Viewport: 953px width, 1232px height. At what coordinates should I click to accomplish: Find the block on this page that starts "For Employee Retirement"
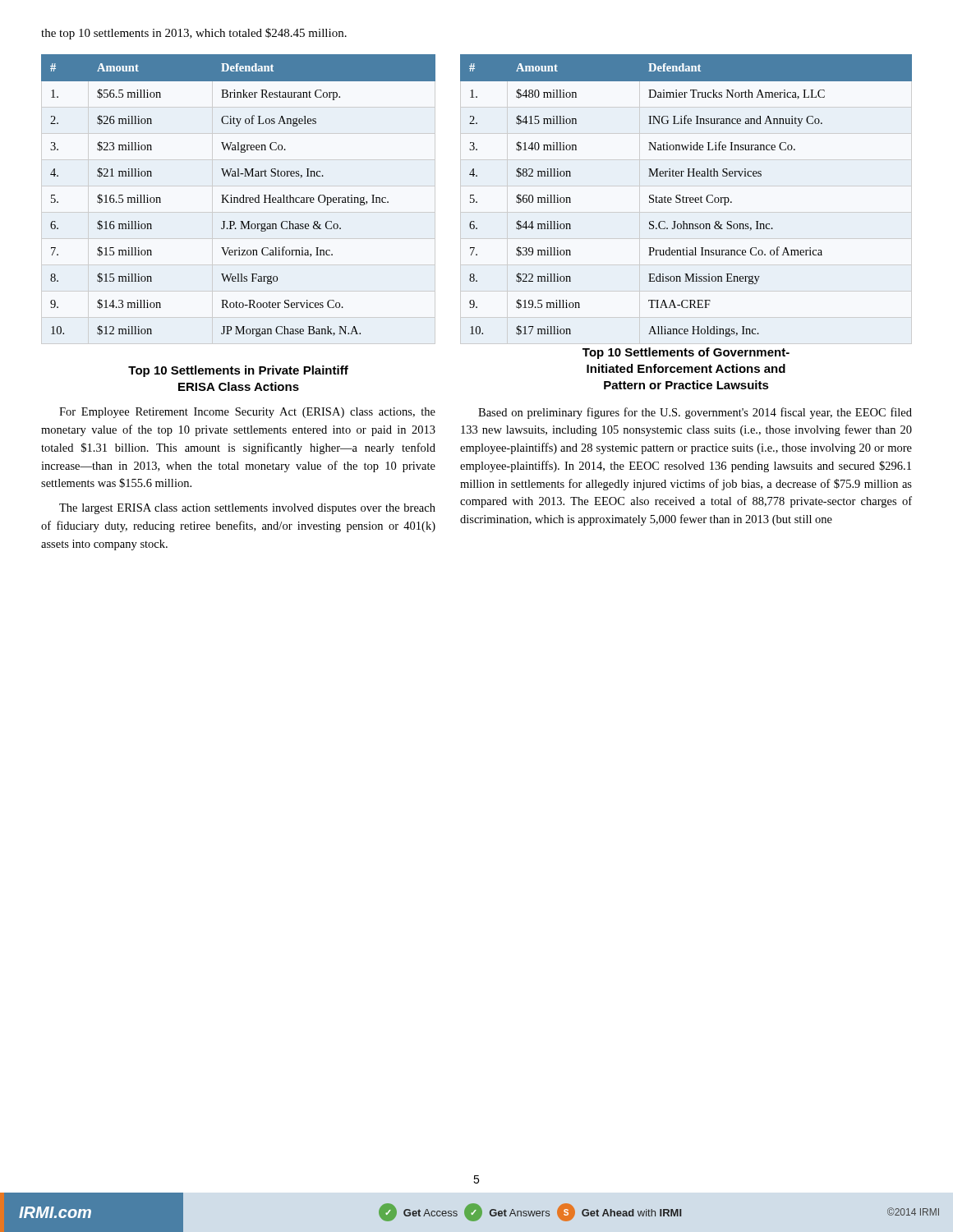[238, 447]
